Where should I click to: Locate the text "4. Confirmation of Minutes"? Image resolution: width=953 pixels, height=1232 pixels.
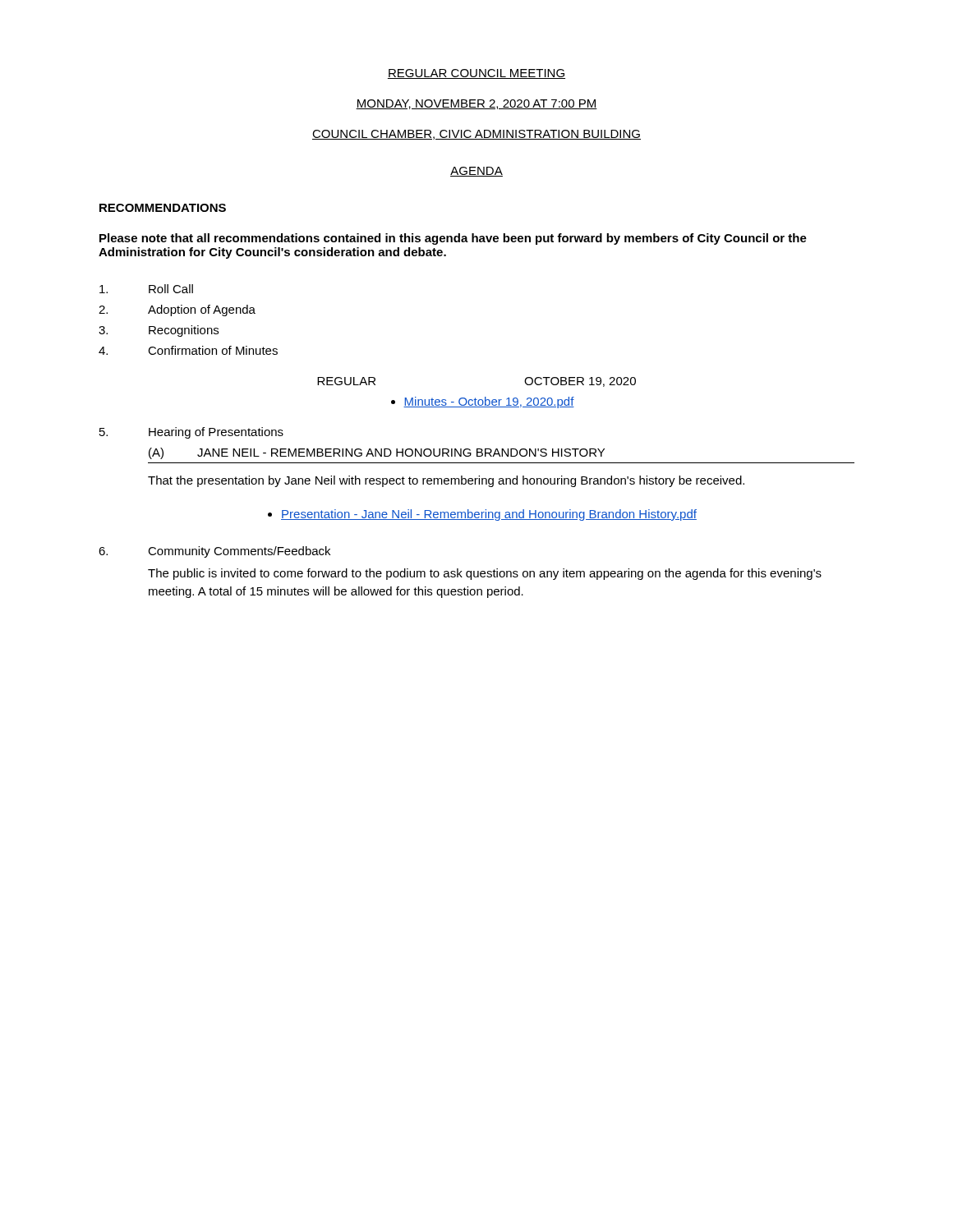(x=188, y=350)
